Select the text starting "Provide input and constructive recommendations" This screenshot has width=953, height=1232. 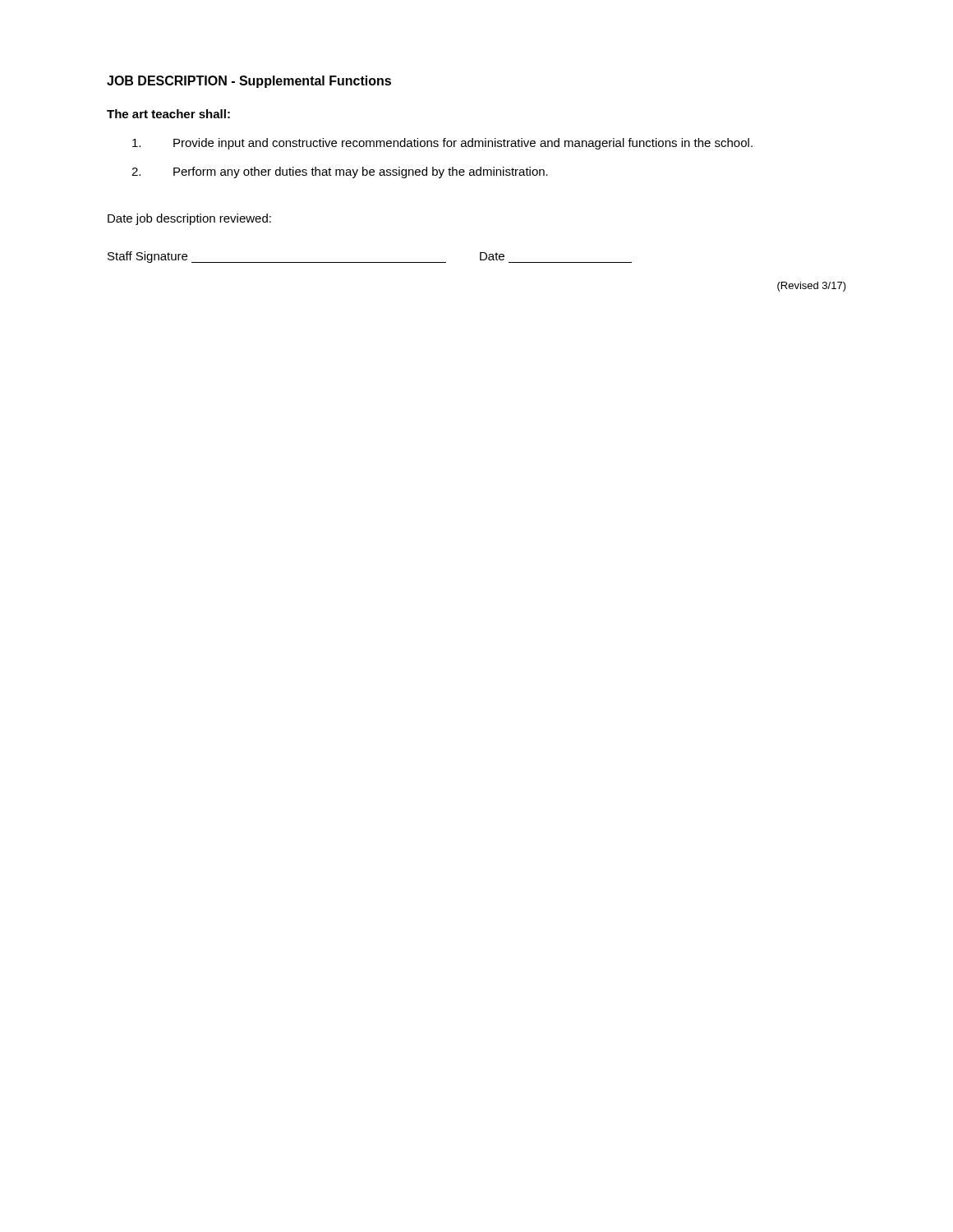(489, 142)
